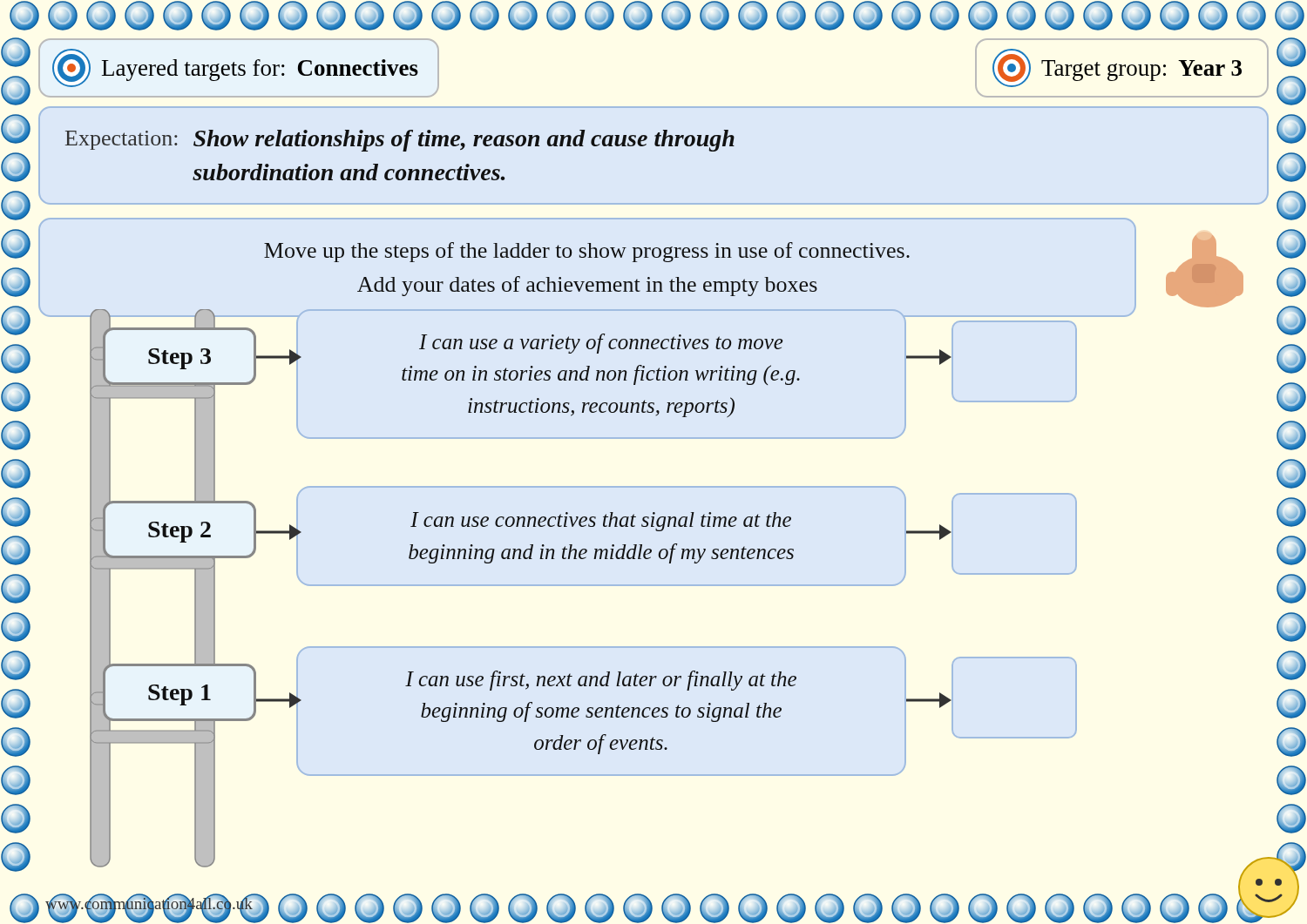Locate the text "Step 2"

point(180,529)
